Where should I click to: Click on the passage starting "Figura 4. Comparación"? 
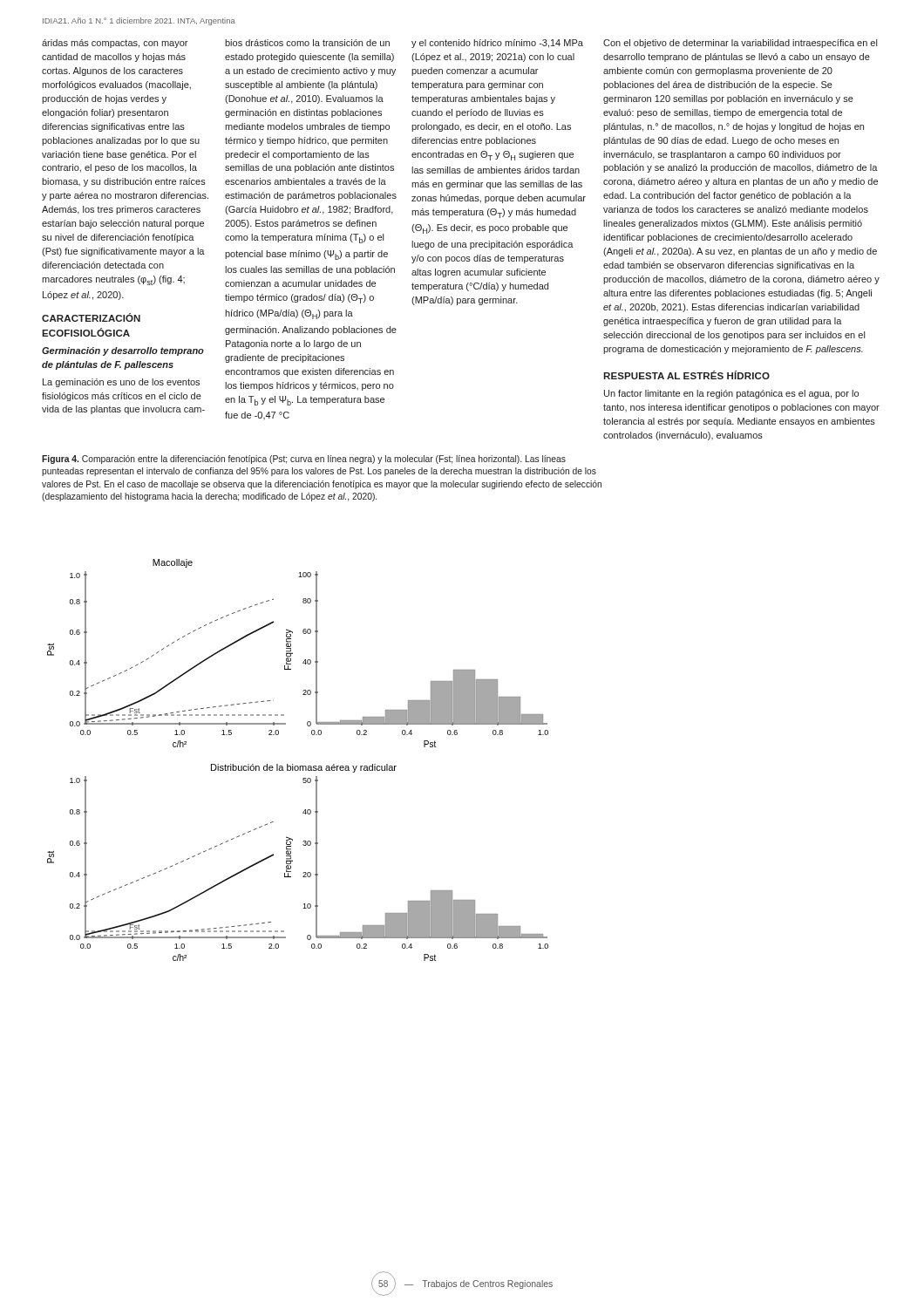point(322,478)
